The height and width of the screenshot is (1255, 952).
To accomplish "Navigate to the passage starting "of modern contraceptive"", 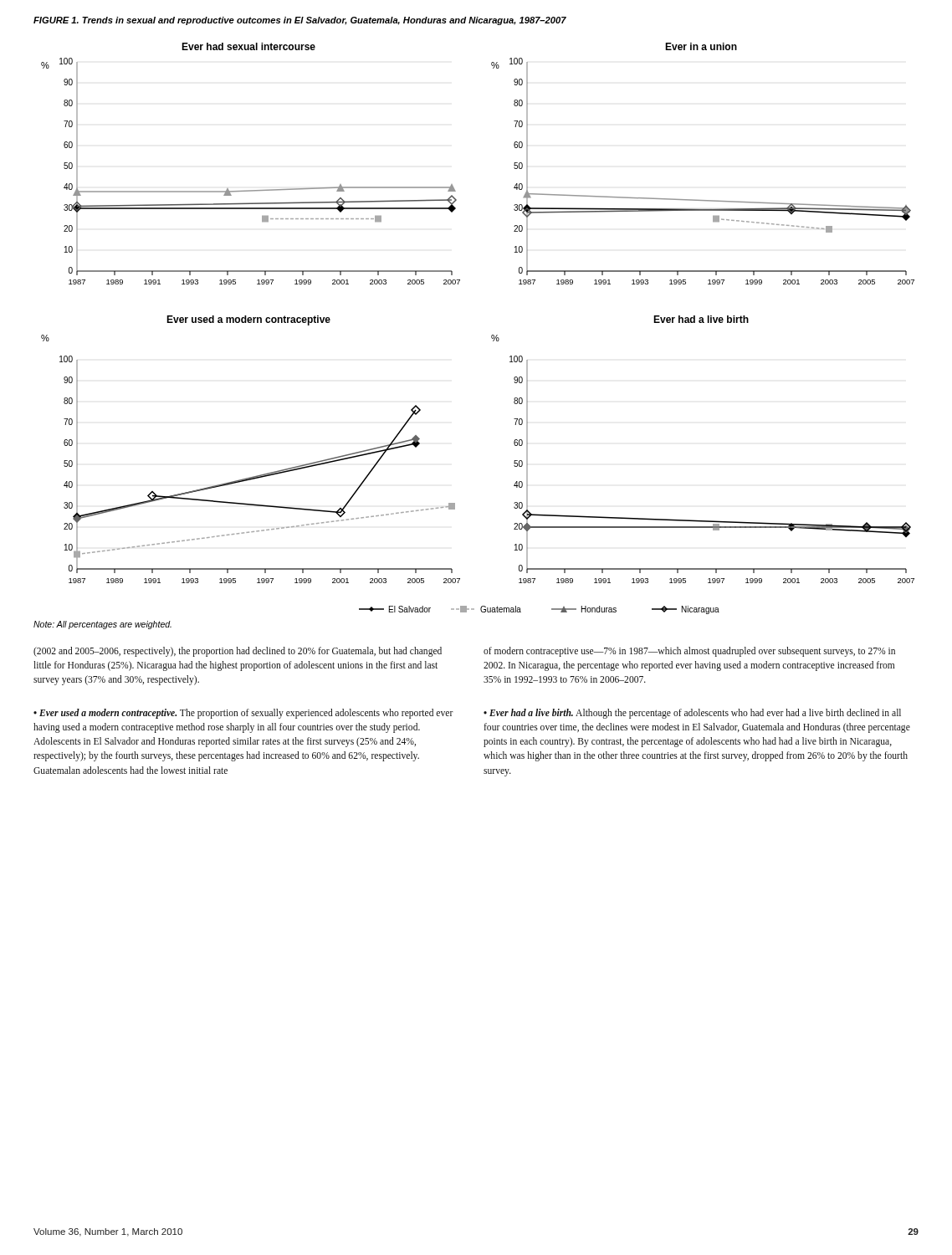I will [690, 666].
